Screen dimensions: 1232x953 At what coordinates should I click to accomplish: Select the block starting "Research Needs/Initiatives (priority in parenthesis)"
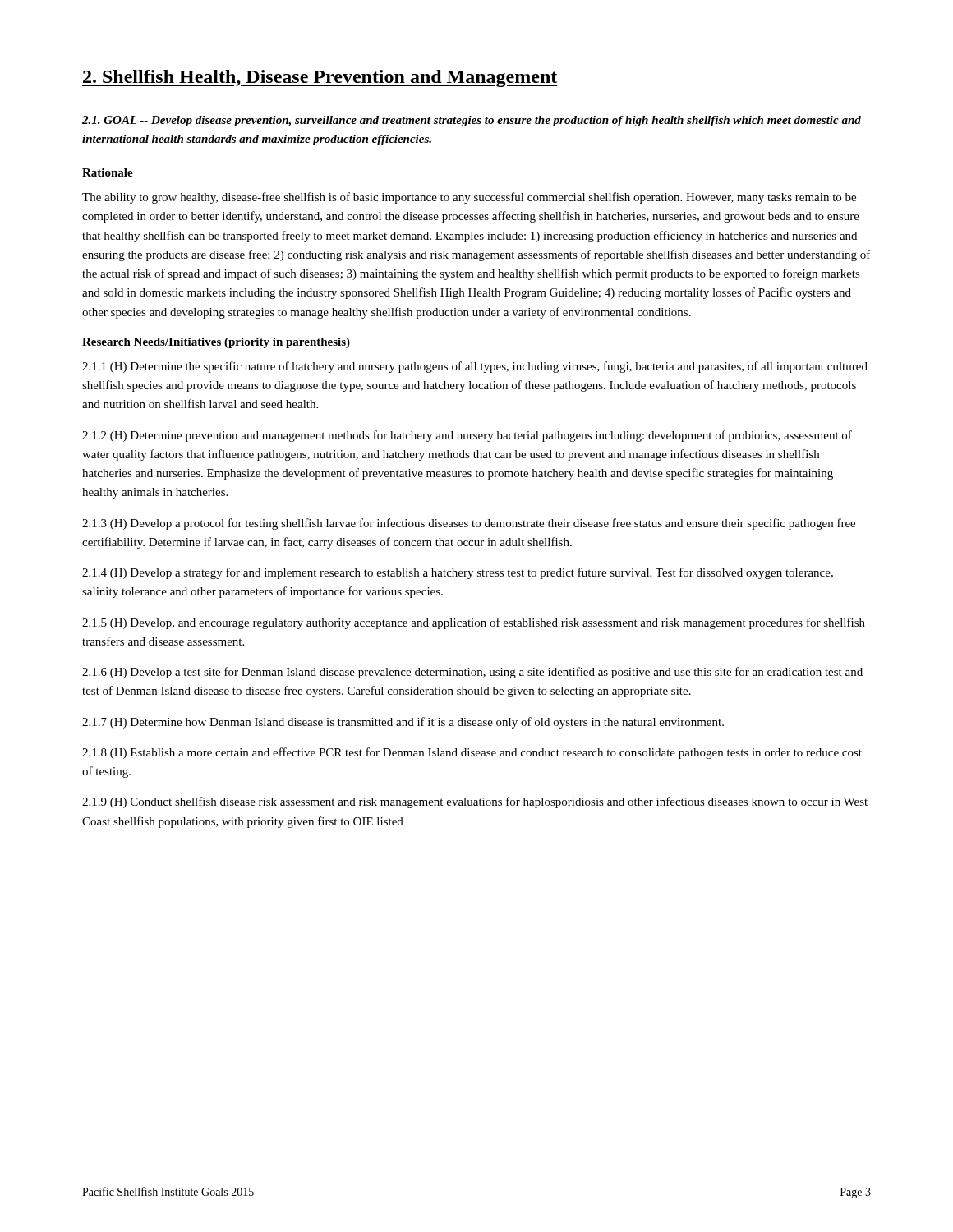click(216, 341)
